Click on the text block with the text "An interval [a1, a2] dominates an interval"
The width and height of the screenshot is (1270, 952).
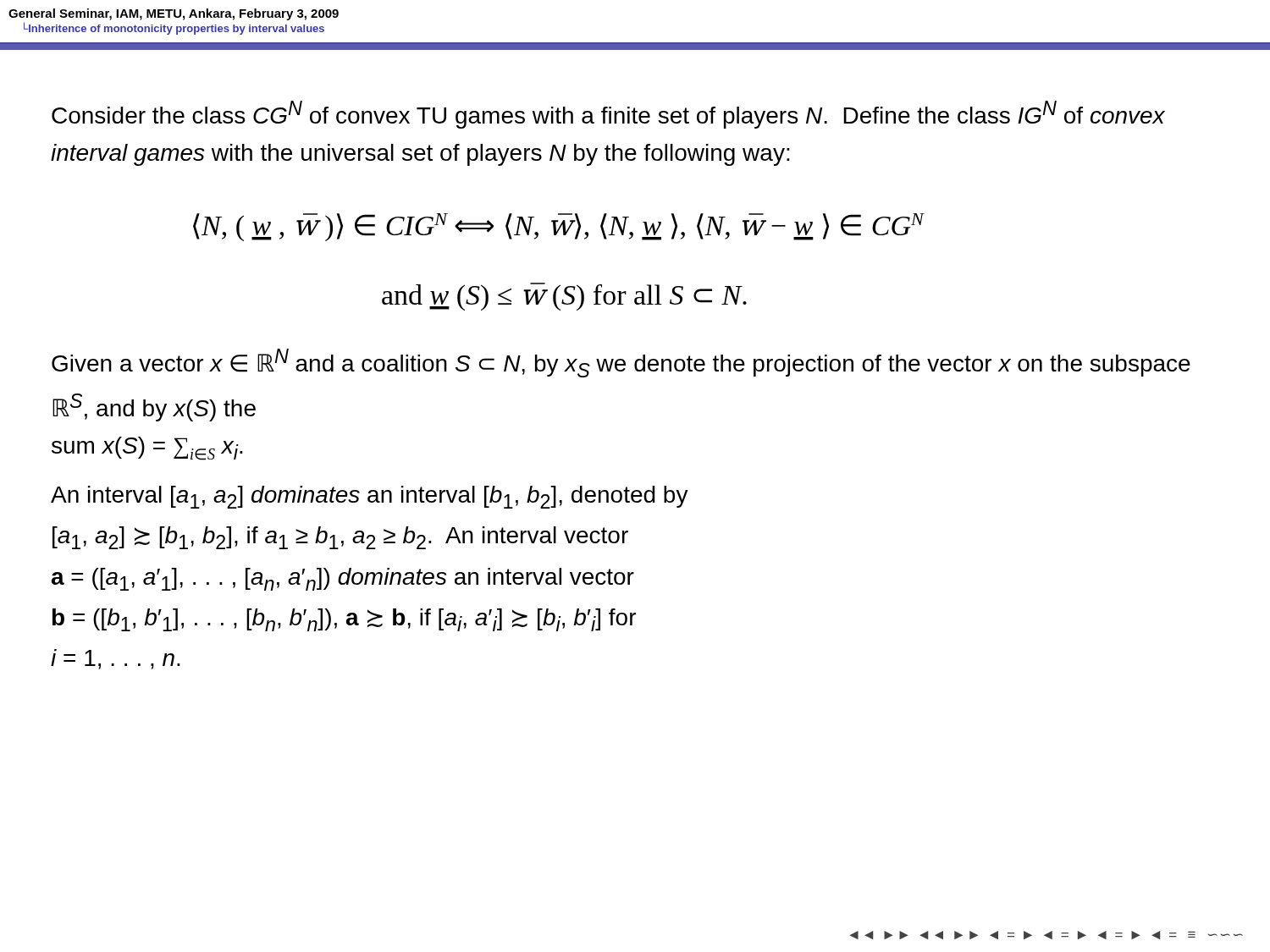(369, 576)
